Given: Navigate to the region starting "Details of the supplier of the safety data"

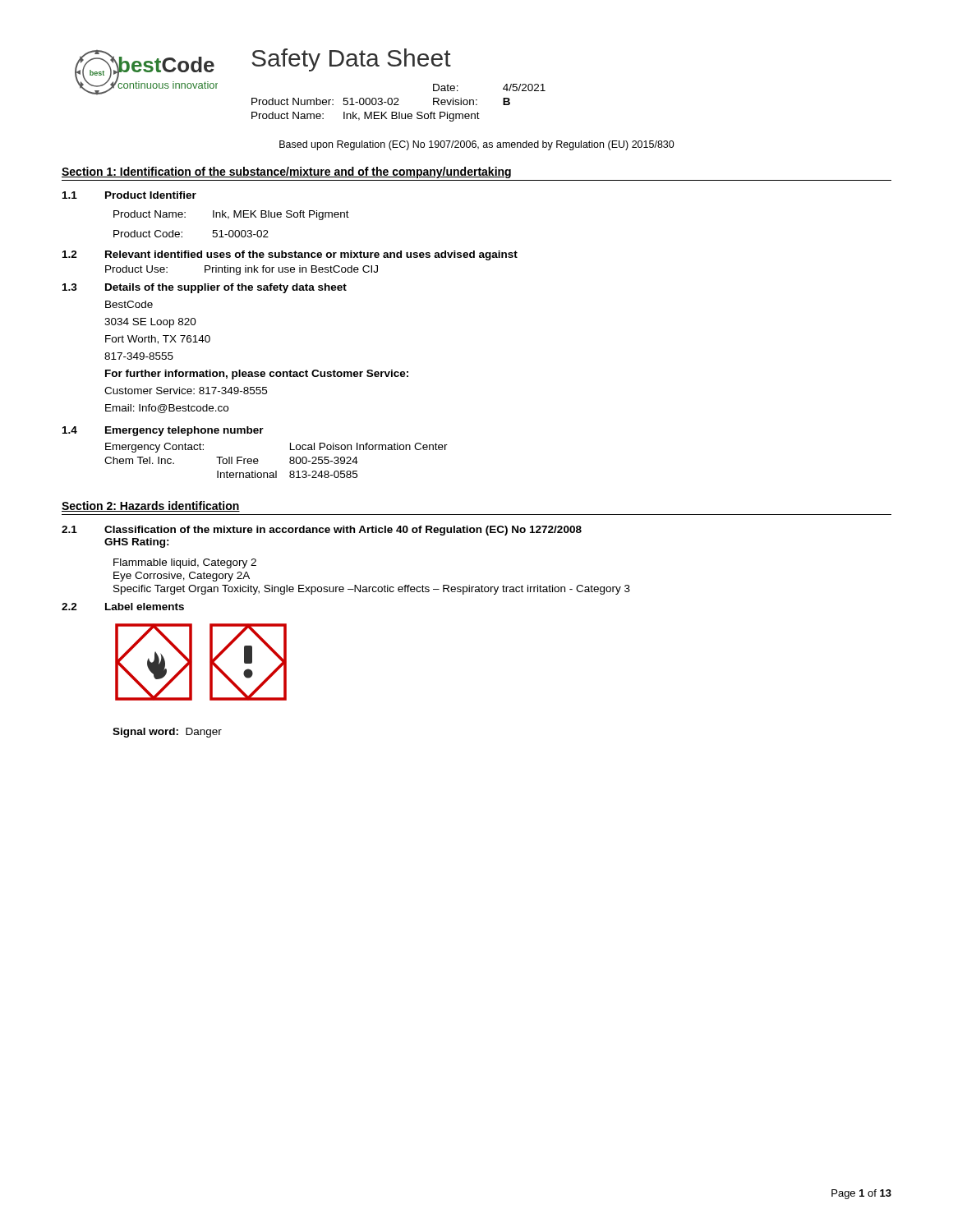Looking at the screenshot, I should [225, 287].
